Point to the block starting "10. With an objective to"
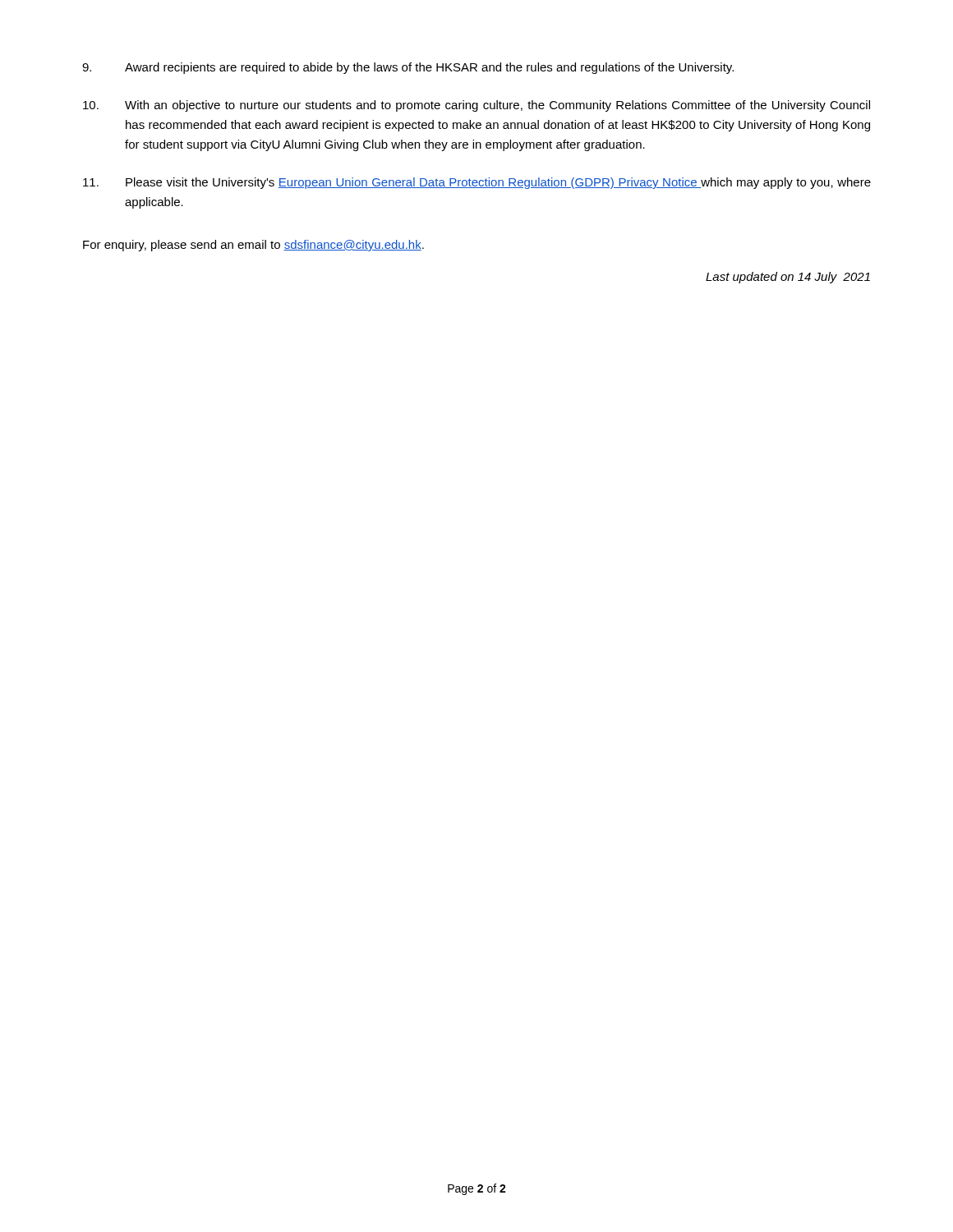Screen dimensions: 1232x953 click(x=476, y=125)
